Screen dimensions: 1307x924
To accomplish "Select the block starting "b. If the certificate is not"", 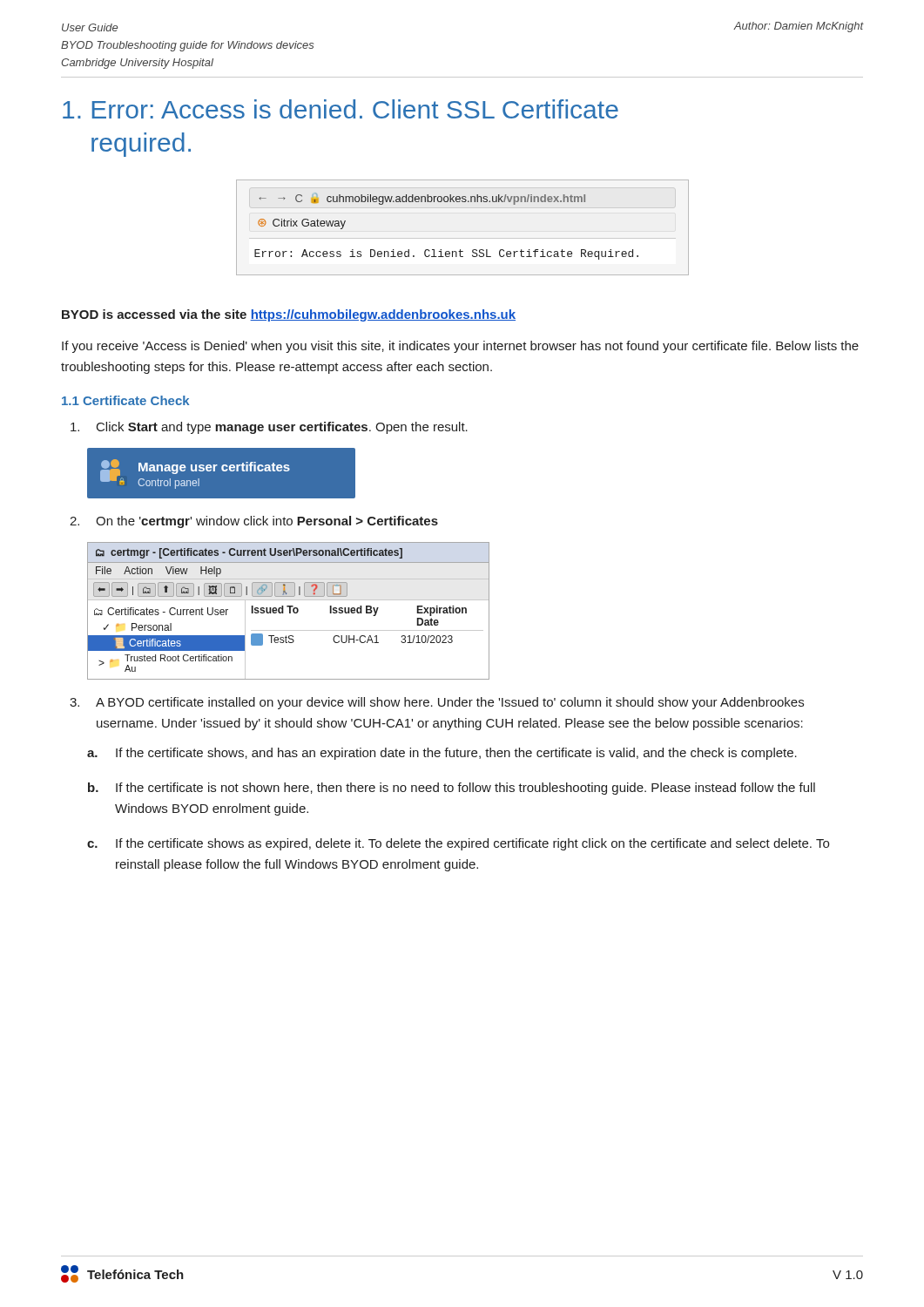I will click(475, 798).
